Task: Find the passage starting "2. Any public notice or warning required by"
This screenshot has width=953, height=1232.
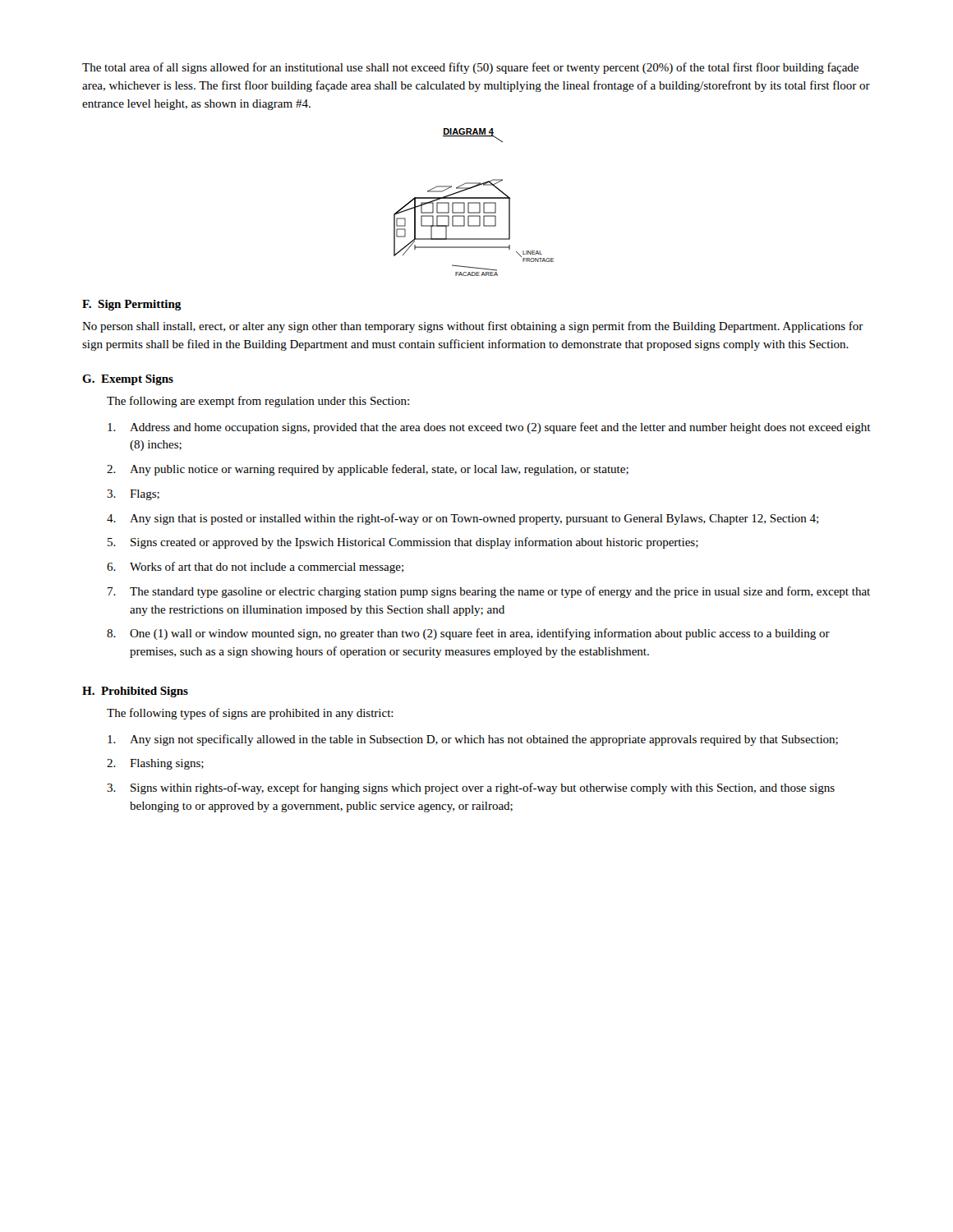Action: click(489, 470)
